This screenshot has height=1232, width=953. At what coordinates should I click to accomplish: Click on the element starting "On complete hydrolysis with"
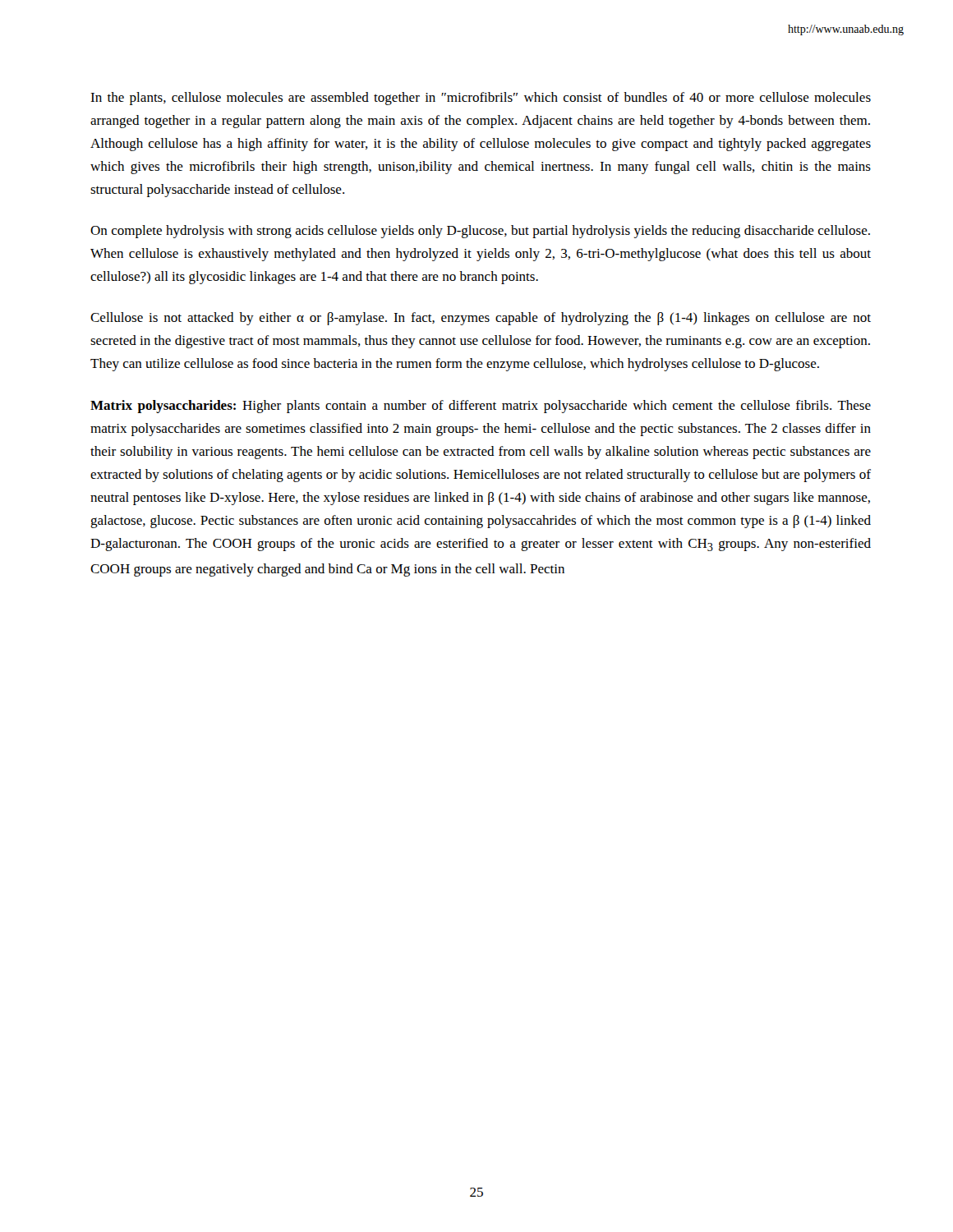[481, 254]
